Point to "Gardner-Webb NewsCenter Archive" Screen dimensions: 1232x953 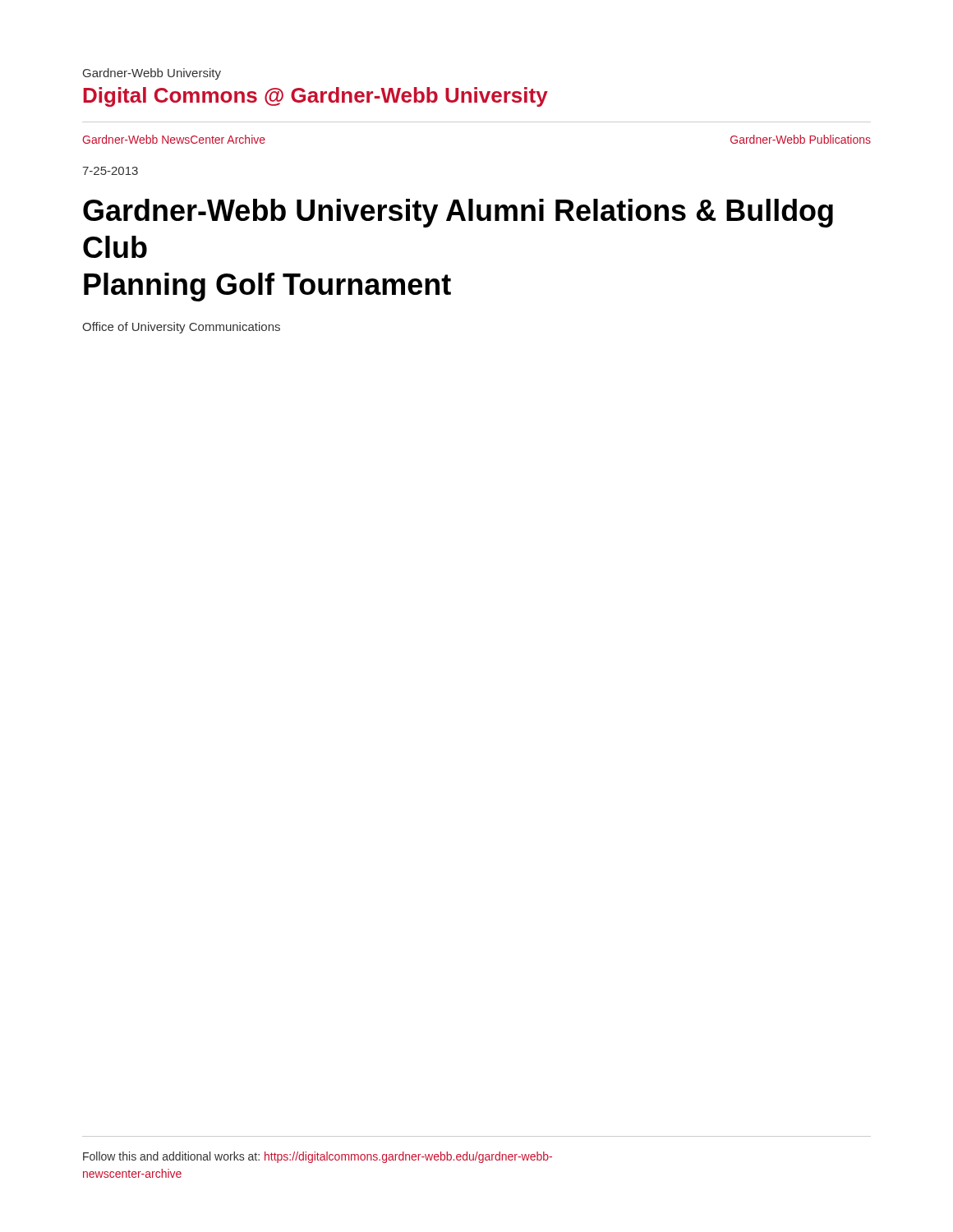pyautogui.click(x=174, y=140)
